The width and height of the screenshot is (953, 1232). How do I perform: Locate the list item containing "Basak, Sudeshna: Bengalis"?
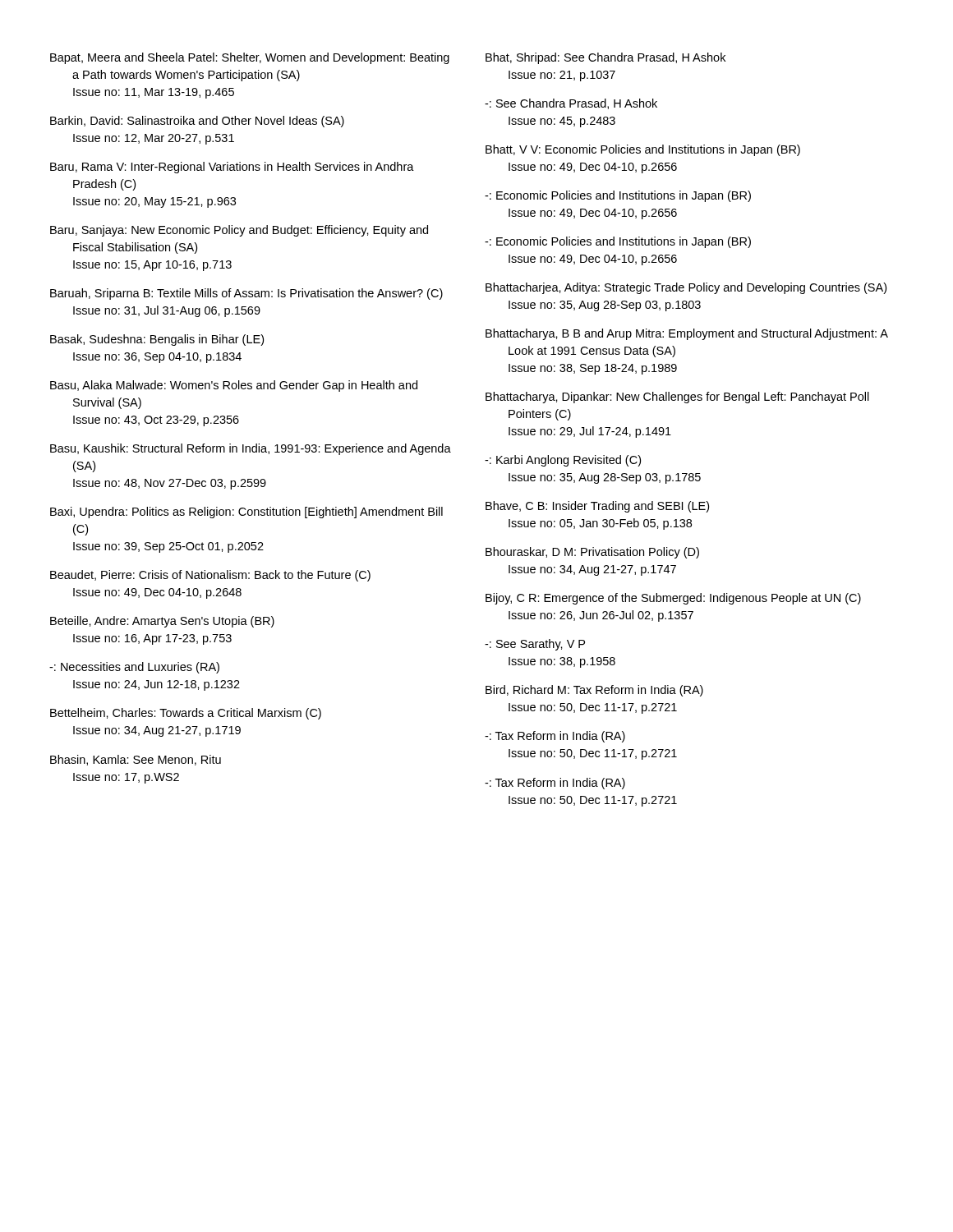tap(251, 348)
